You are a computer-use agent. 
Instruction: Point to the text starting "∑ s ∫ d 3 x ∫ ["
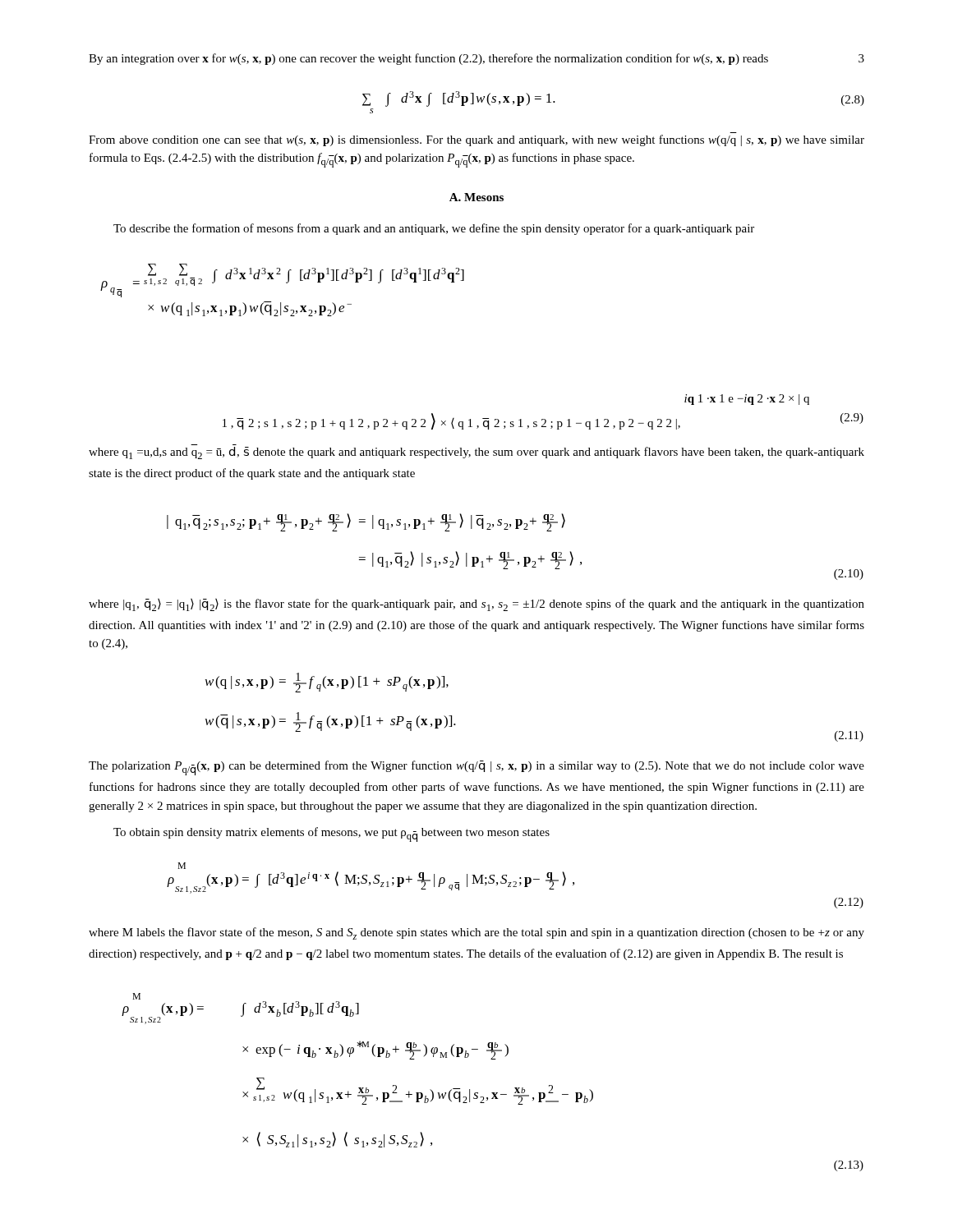[457, 97]
